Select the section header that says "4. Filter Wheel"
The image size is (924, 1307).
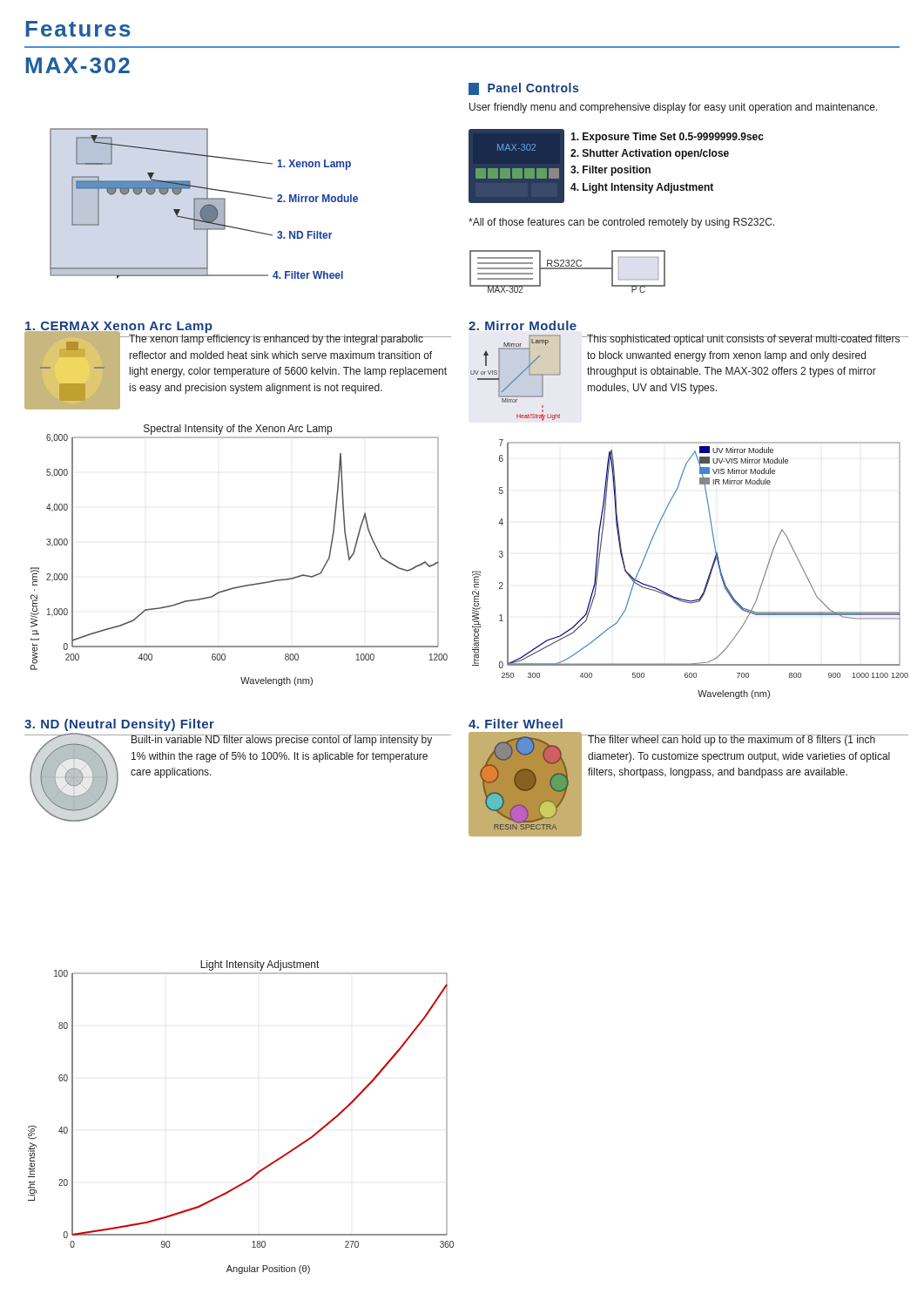tap(516, 724)
